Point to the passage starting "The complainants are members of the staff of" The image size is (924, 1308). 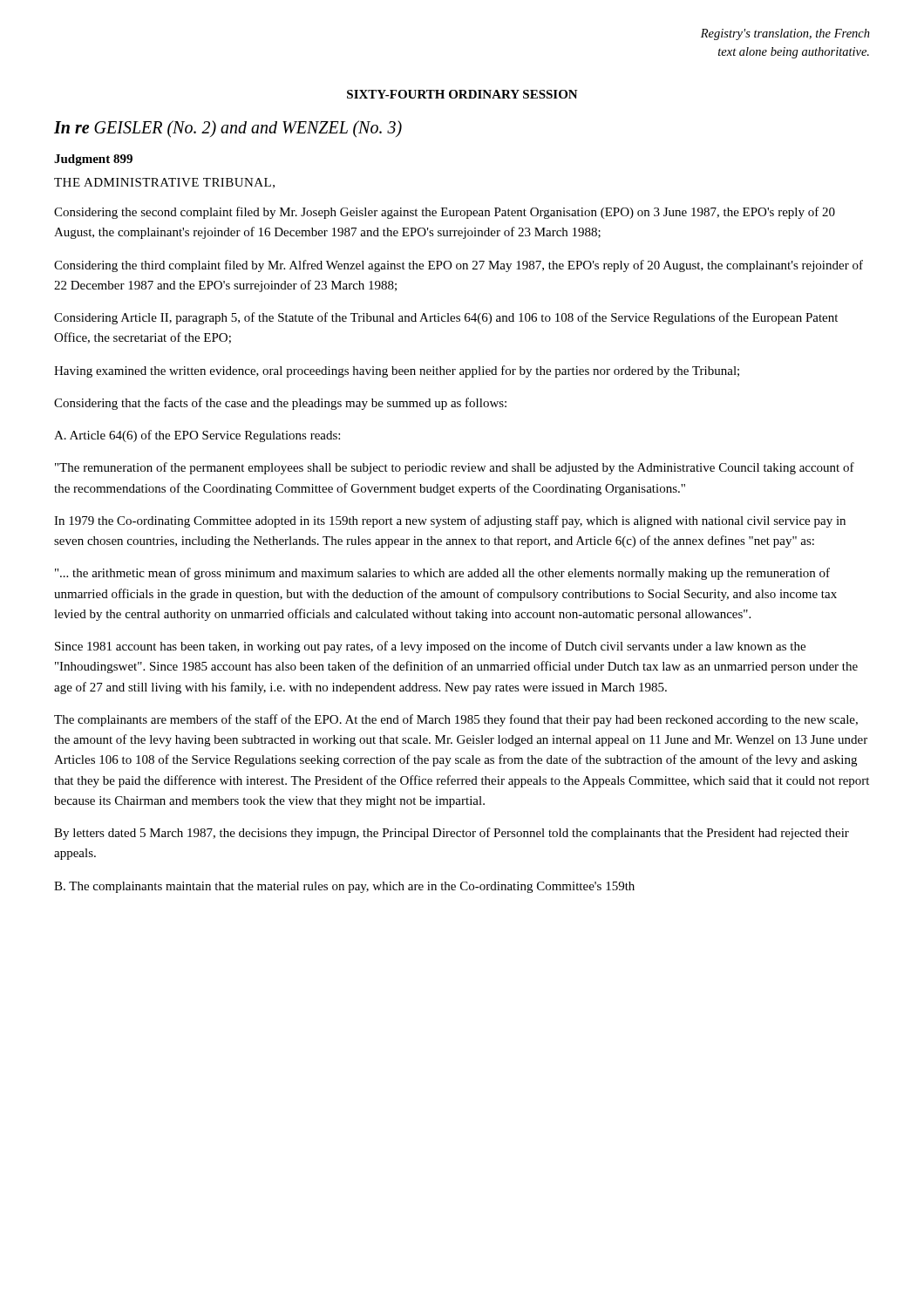[x=462, y=760]
